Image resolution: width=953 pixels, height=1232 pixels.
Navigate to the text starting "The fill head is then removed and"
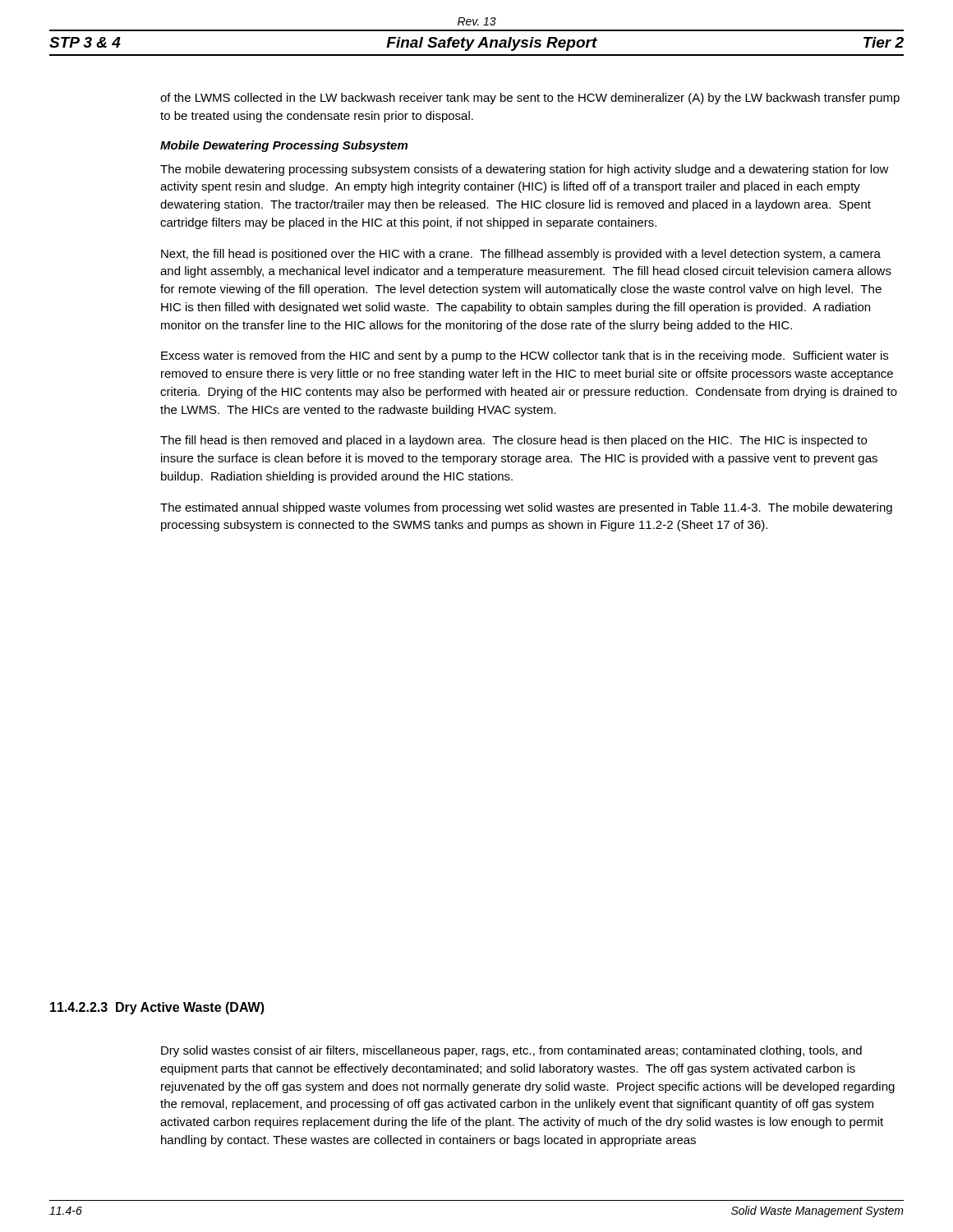click(519, 458)
